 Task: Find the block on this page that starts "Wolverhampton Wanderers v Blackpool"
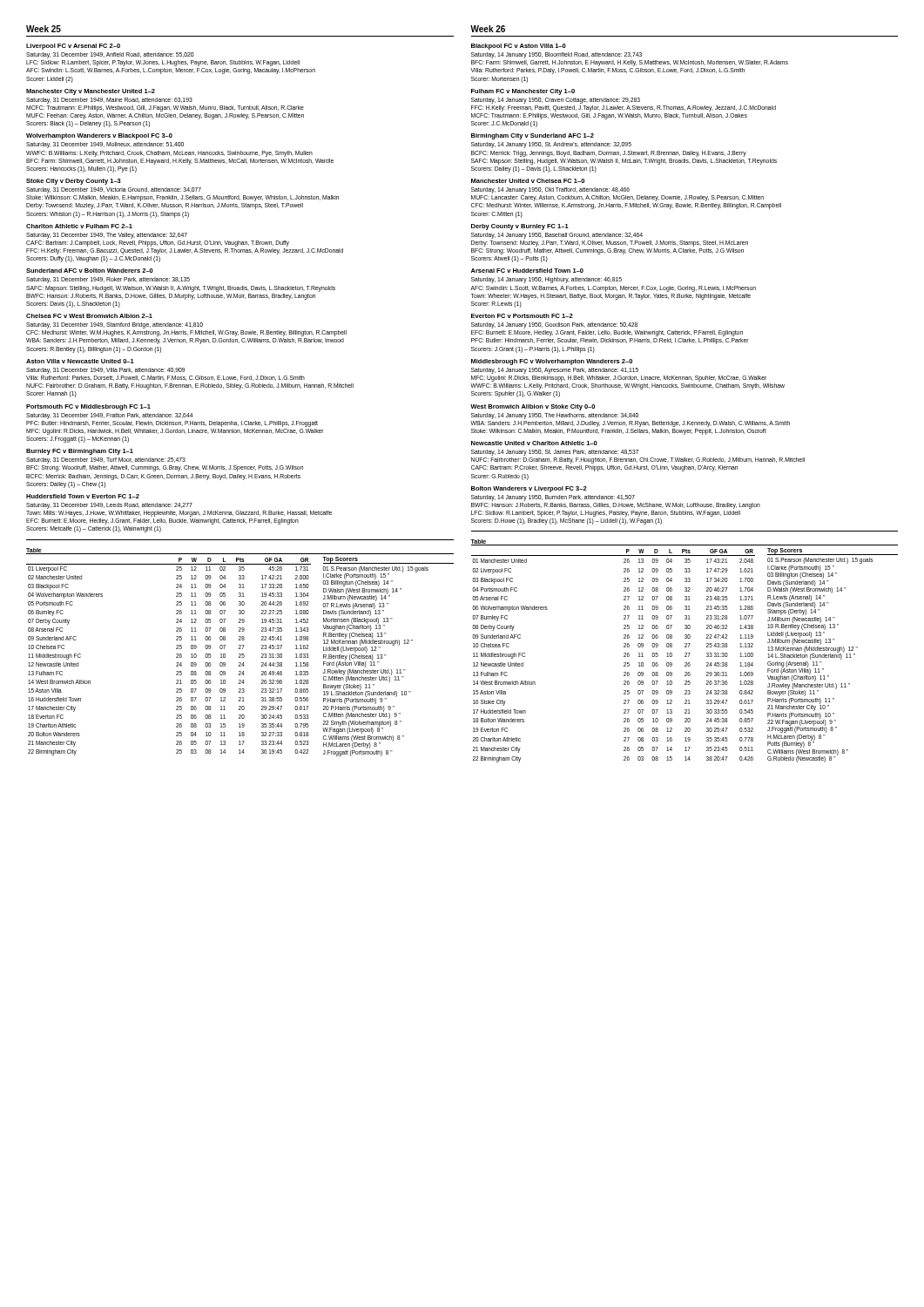tap(240, 152)
